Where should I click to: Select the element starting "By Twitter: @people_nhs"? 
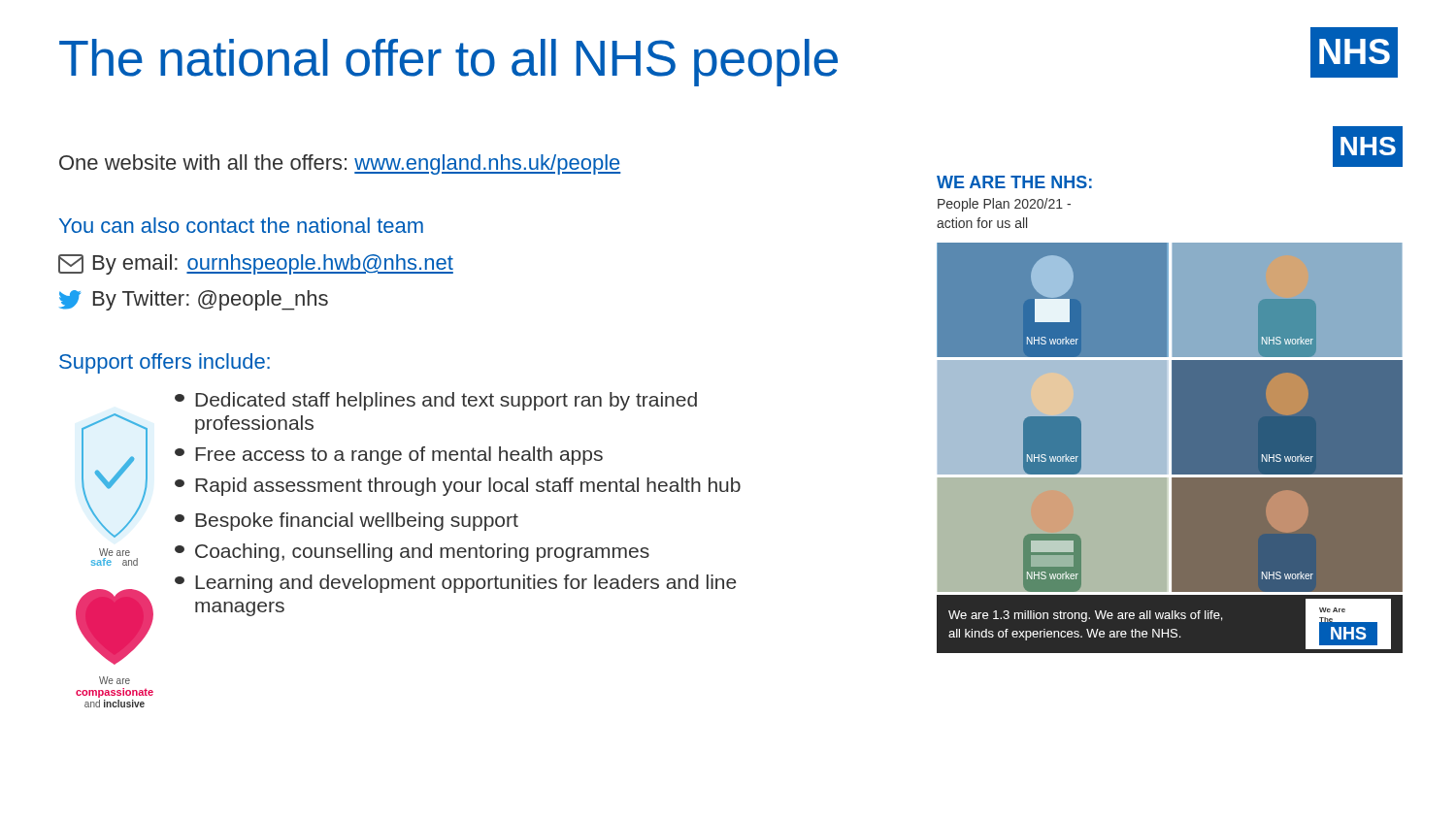coord(193,299)
